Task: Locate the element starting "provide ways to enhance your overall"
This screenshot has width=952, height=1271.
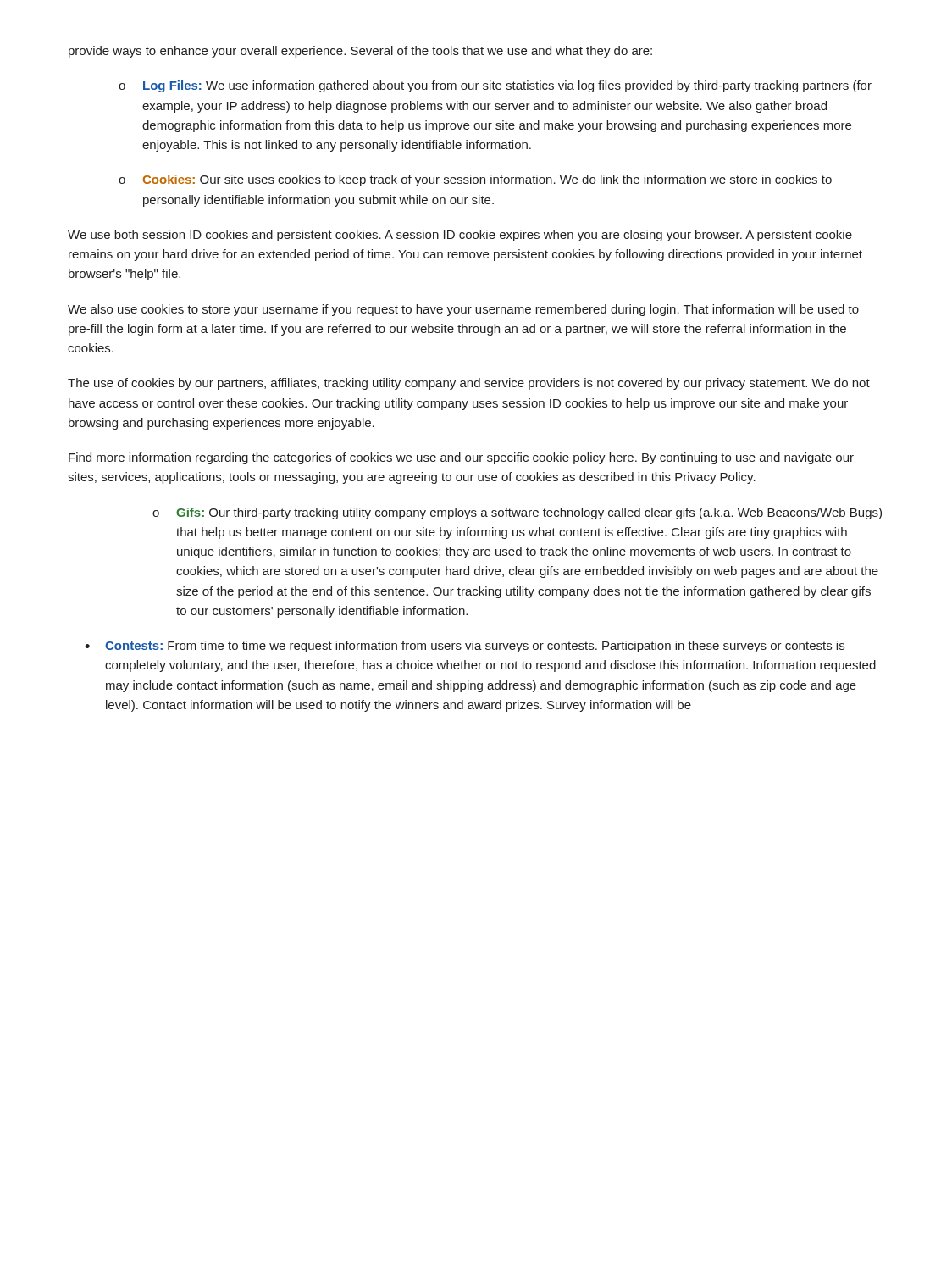Action: [361, 50]
